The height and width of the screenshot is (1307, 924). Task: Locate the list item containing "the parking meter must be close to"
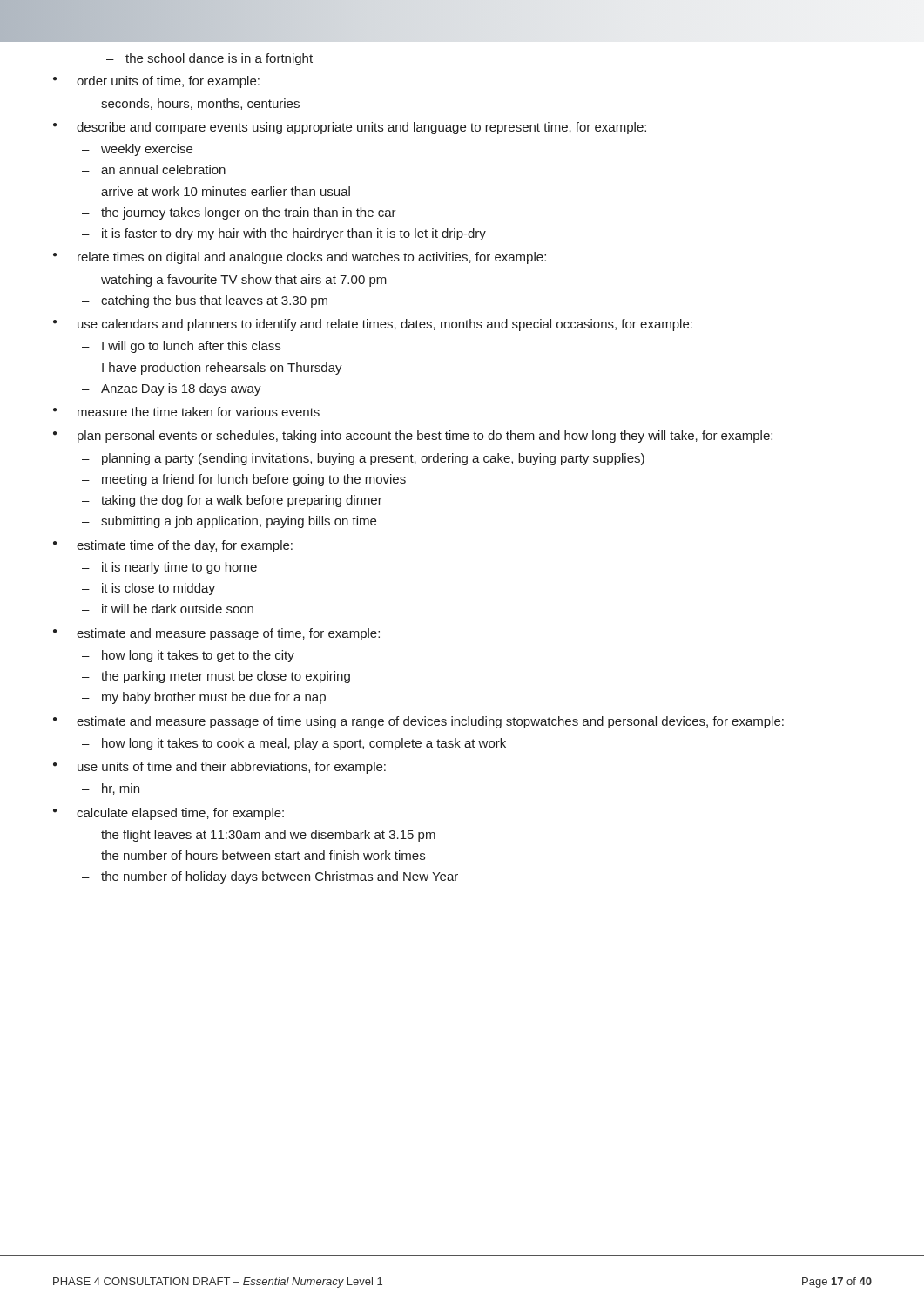pyautogui.click(x=226, y=676)
